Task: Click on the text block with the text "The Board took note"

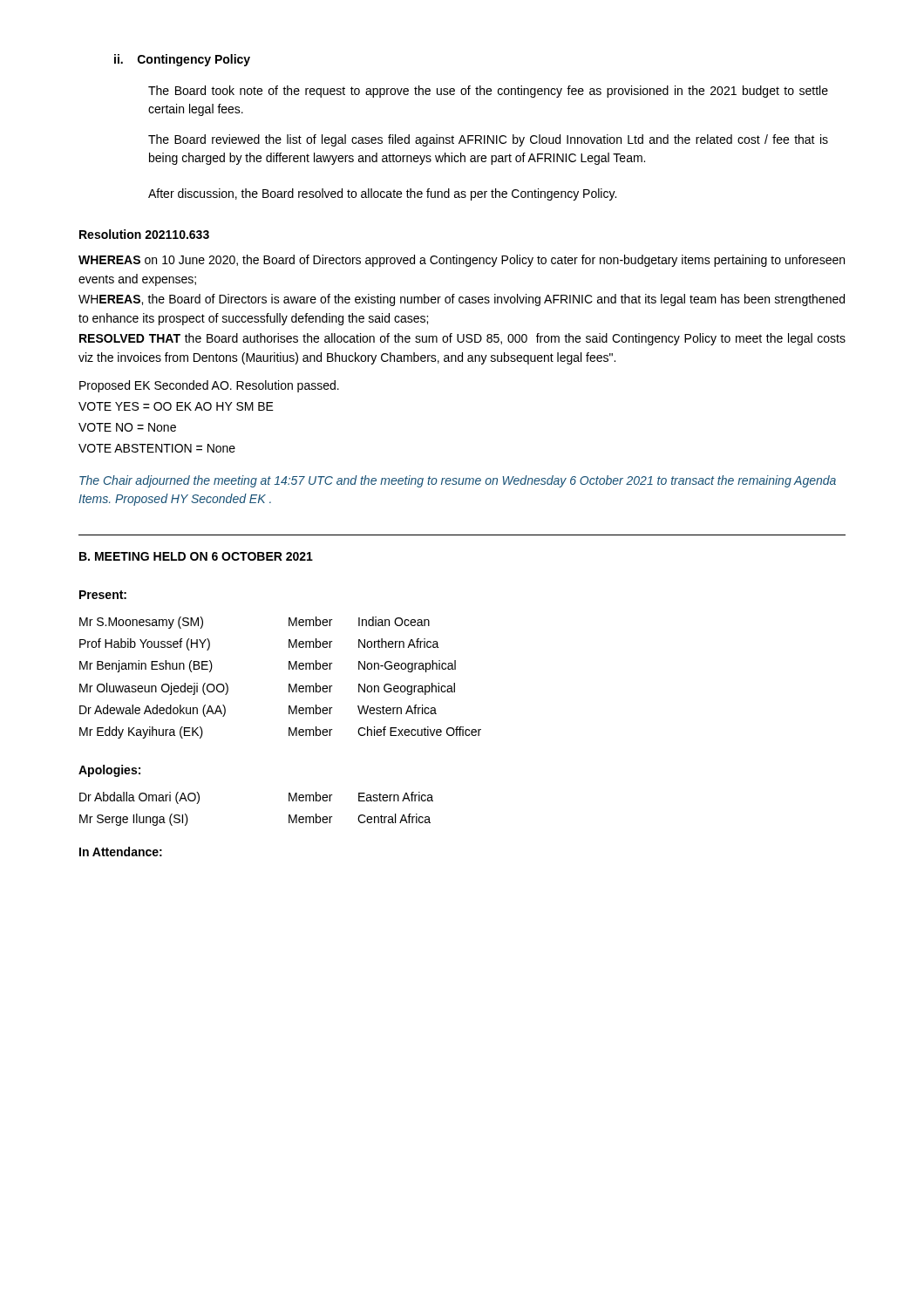Action: 488,100
